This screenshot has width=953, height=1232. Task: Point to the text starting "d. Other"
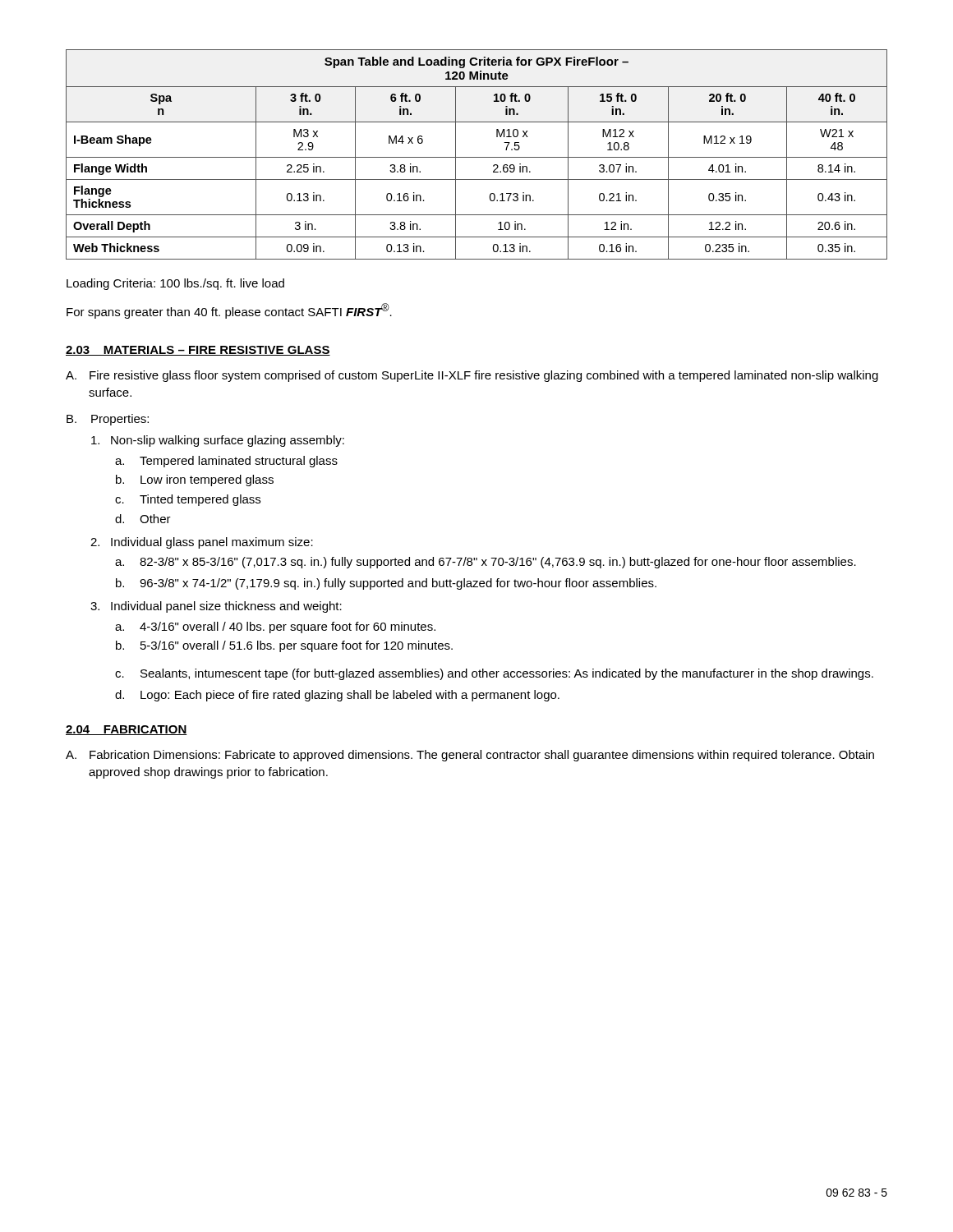pyautogui.click(x=143, y=519)
